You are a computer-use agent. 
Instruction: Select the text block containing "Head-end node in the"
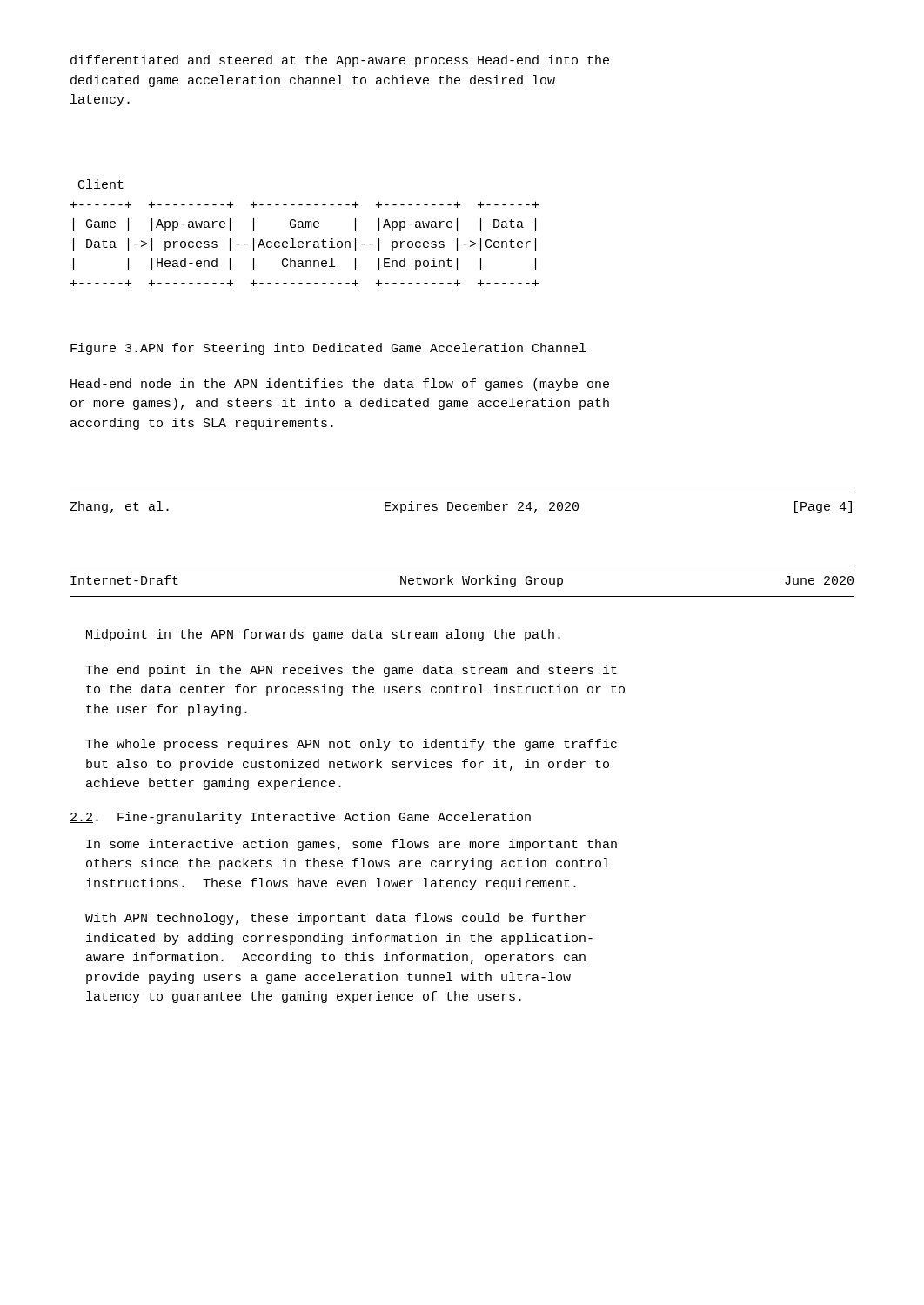340,404
